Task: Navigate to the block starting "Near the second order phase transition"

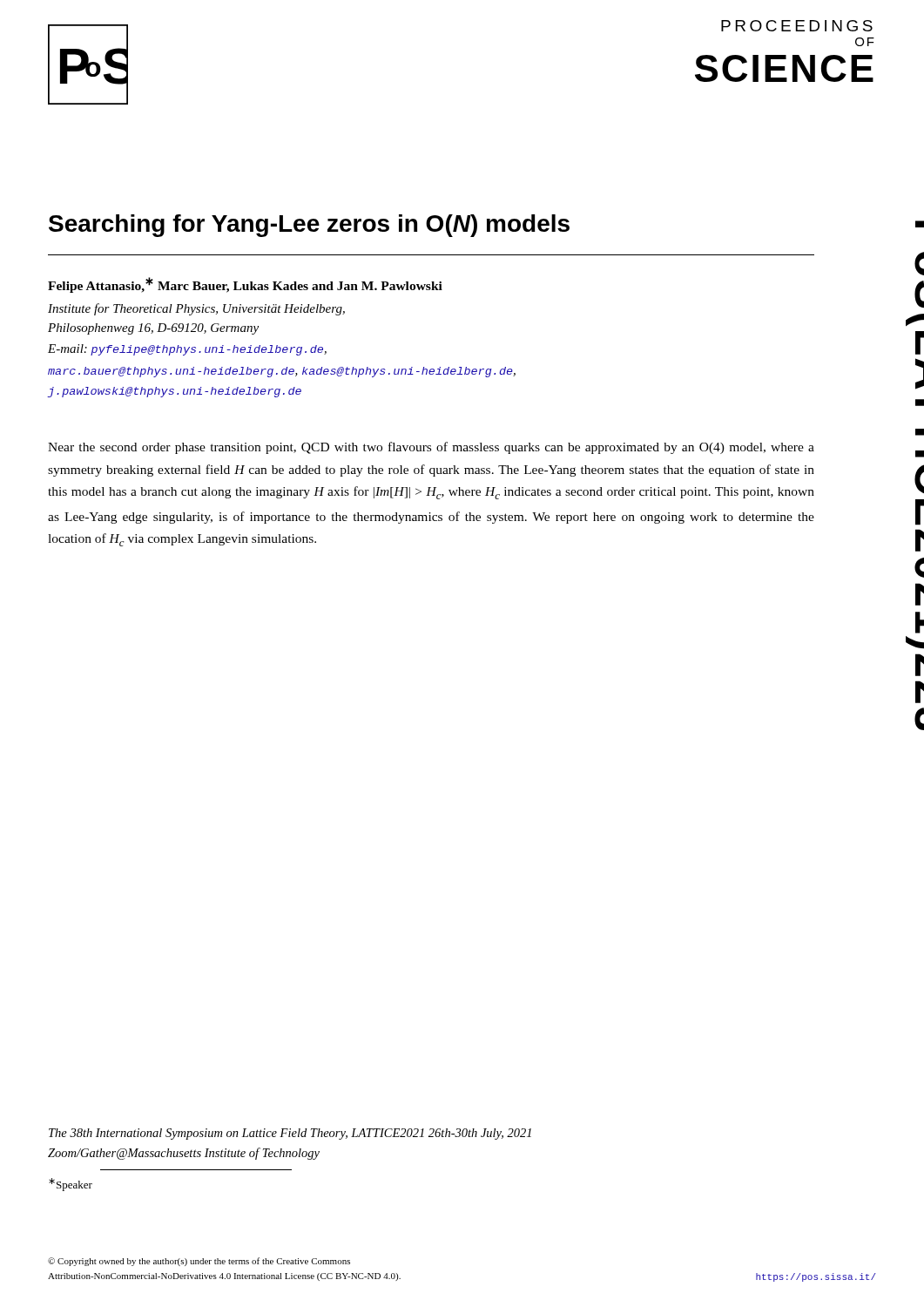Action: 431,494
